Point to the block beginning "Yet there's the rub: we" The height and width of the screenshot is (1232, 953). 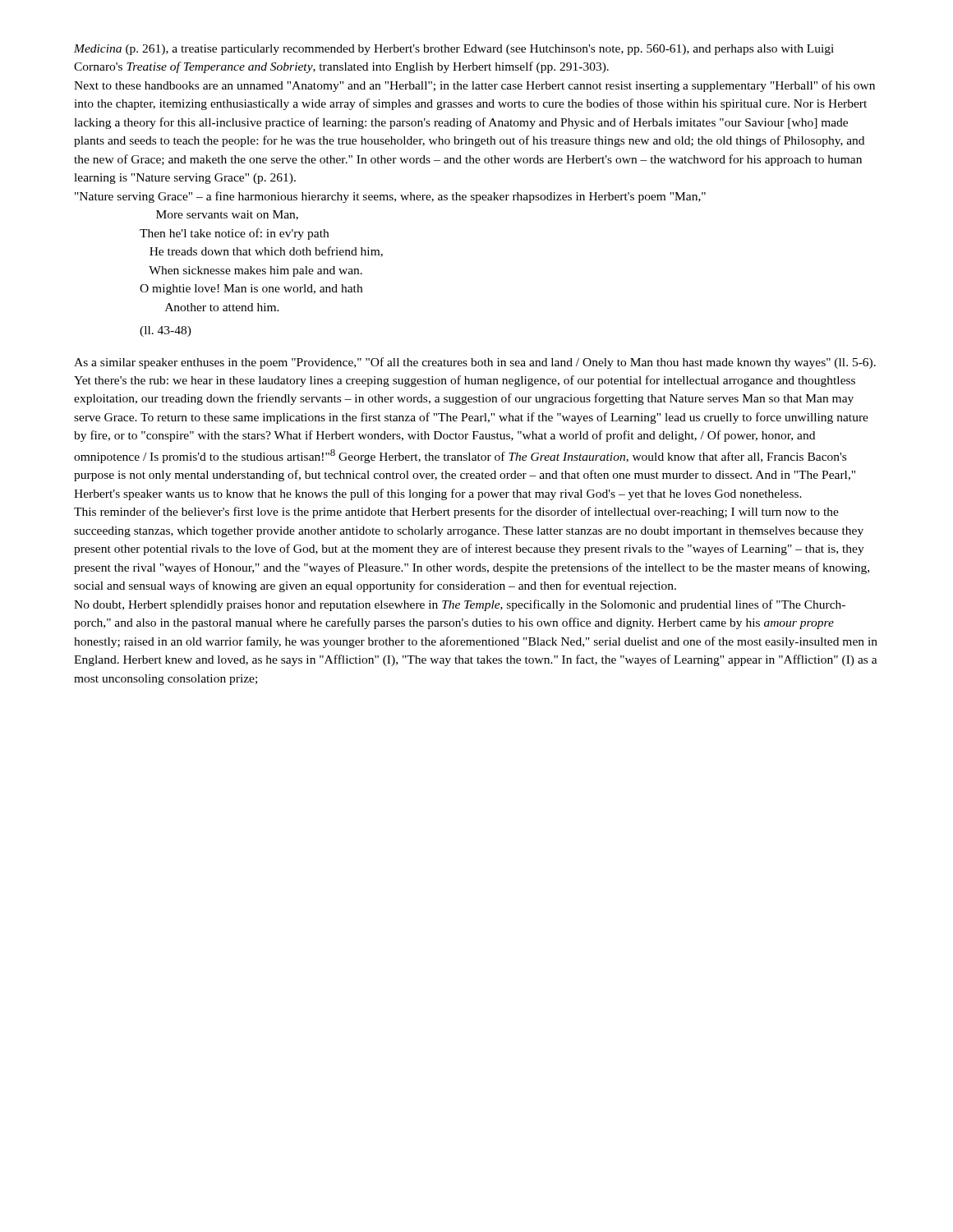click(471, 436)
